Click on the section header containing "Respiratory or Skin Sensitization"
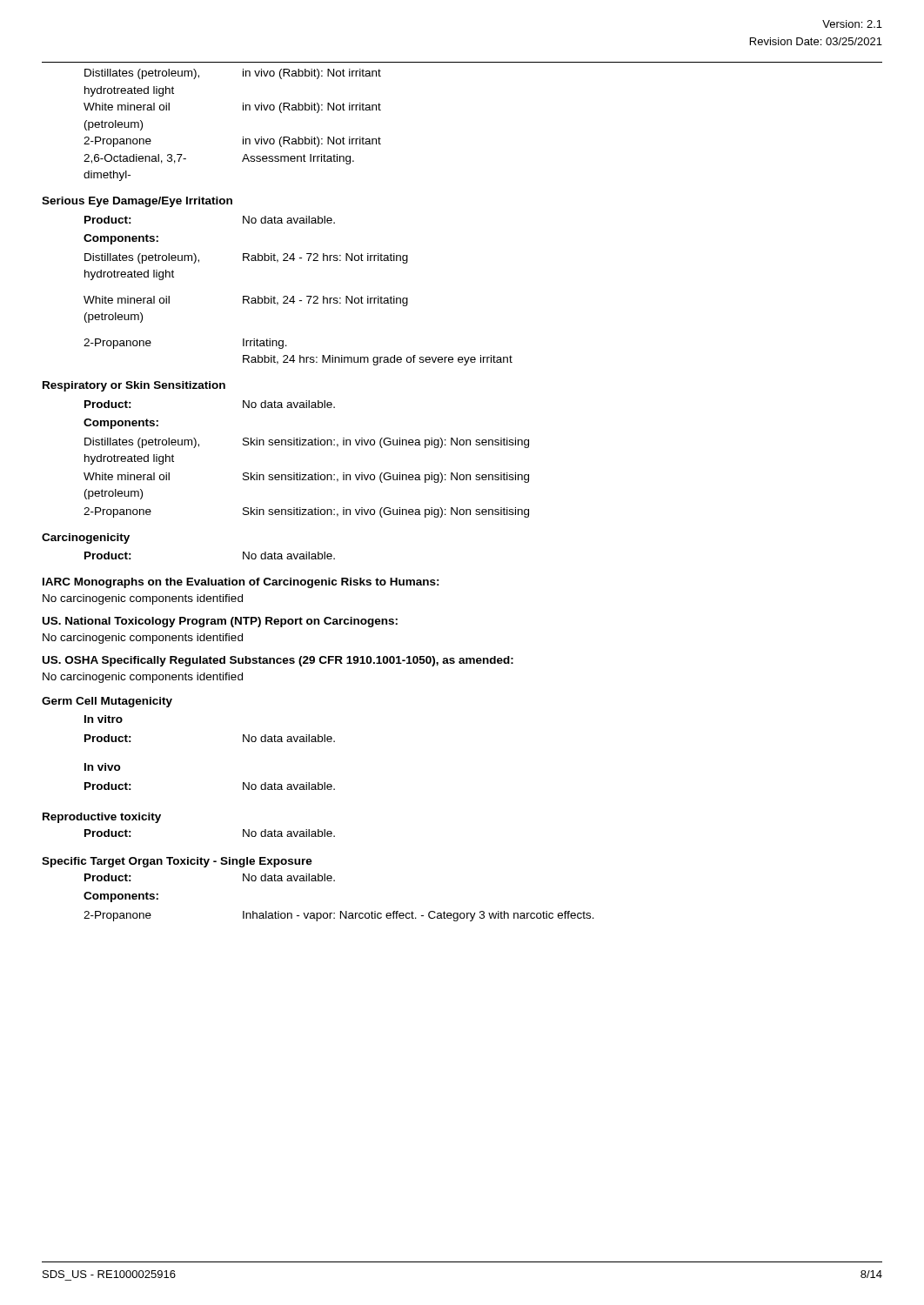 [134, 386]
